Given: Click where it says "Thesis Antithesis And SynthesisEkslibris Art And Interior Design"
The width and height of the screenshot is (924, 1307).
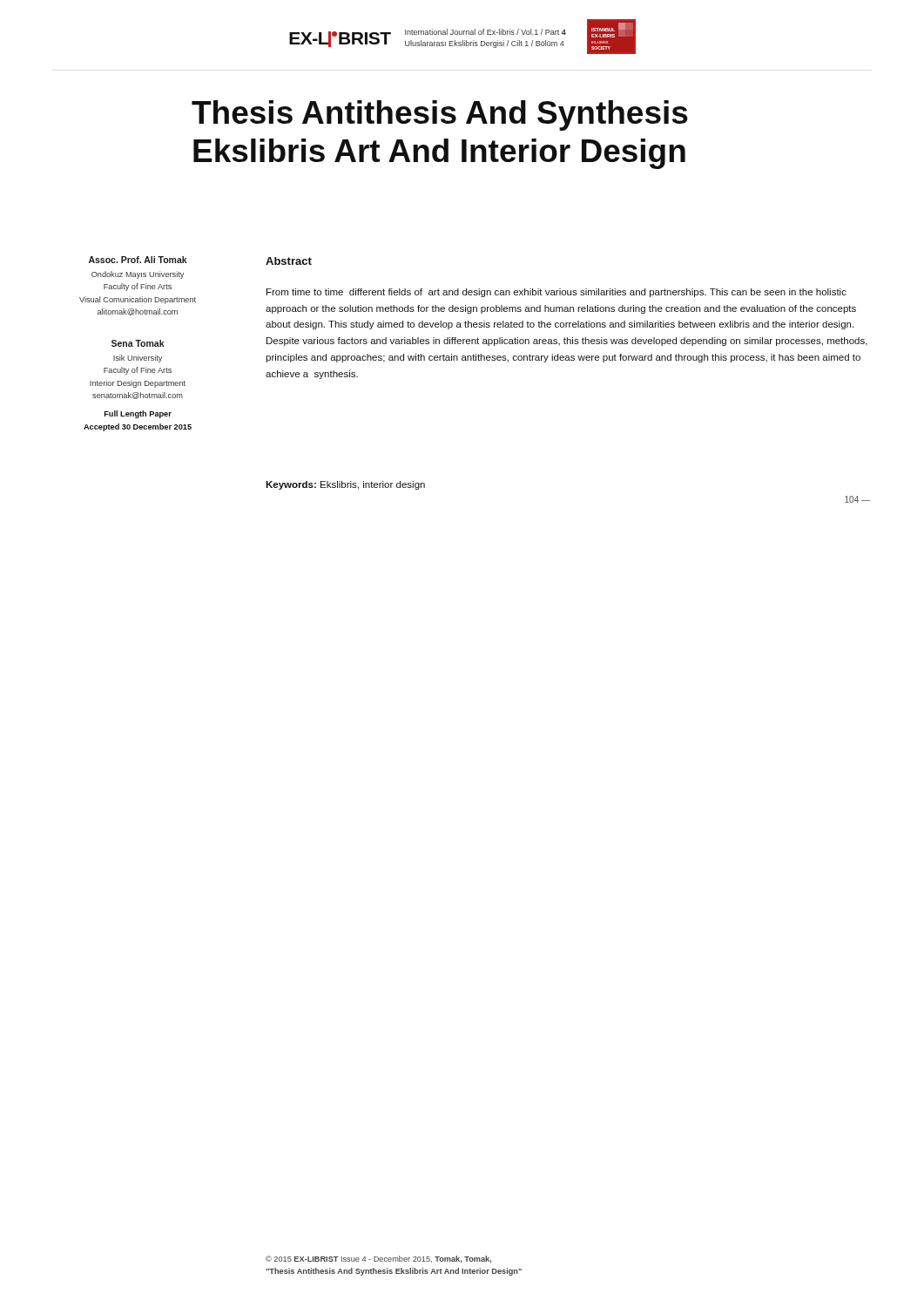Looking at the screenshot, I should (533, 132).
